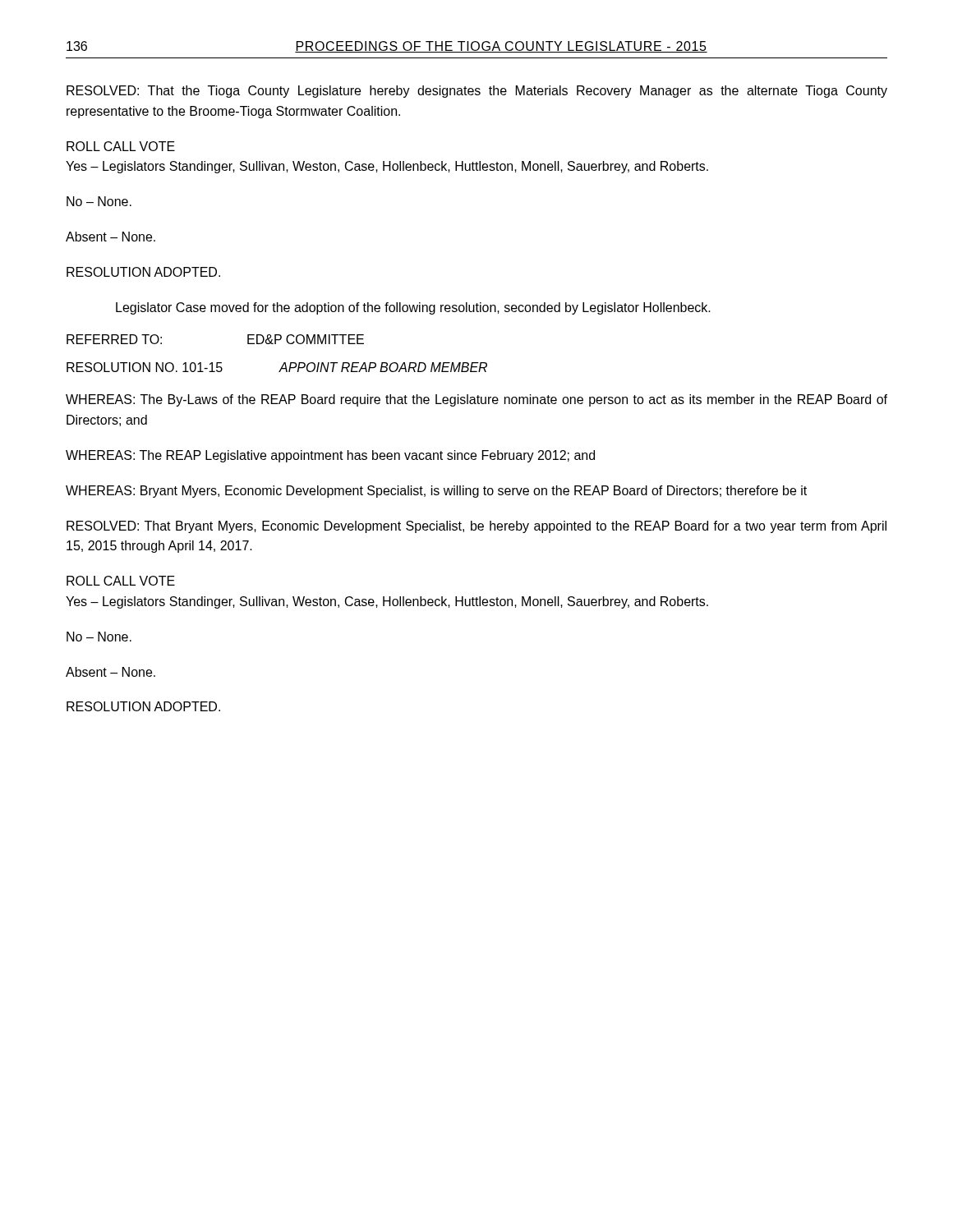Find the text block containing "WHEREAS: The By-Laws of the REAP"
Viewport: 953px width, 1232px height.
coord(476,410)
